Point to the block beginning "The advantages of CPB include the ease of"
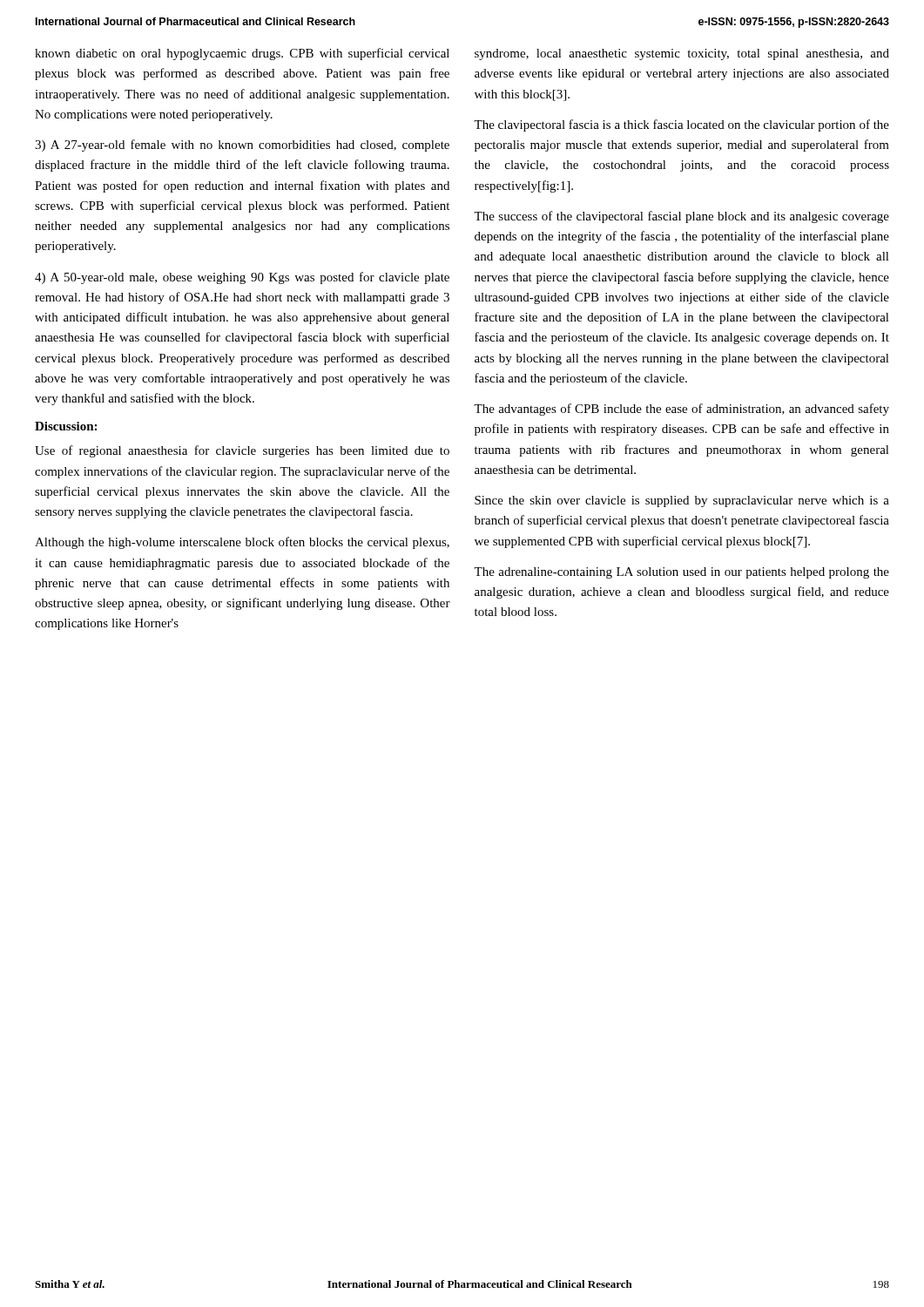The width and height of the screenshot is (924, 1307). (682, 439)
